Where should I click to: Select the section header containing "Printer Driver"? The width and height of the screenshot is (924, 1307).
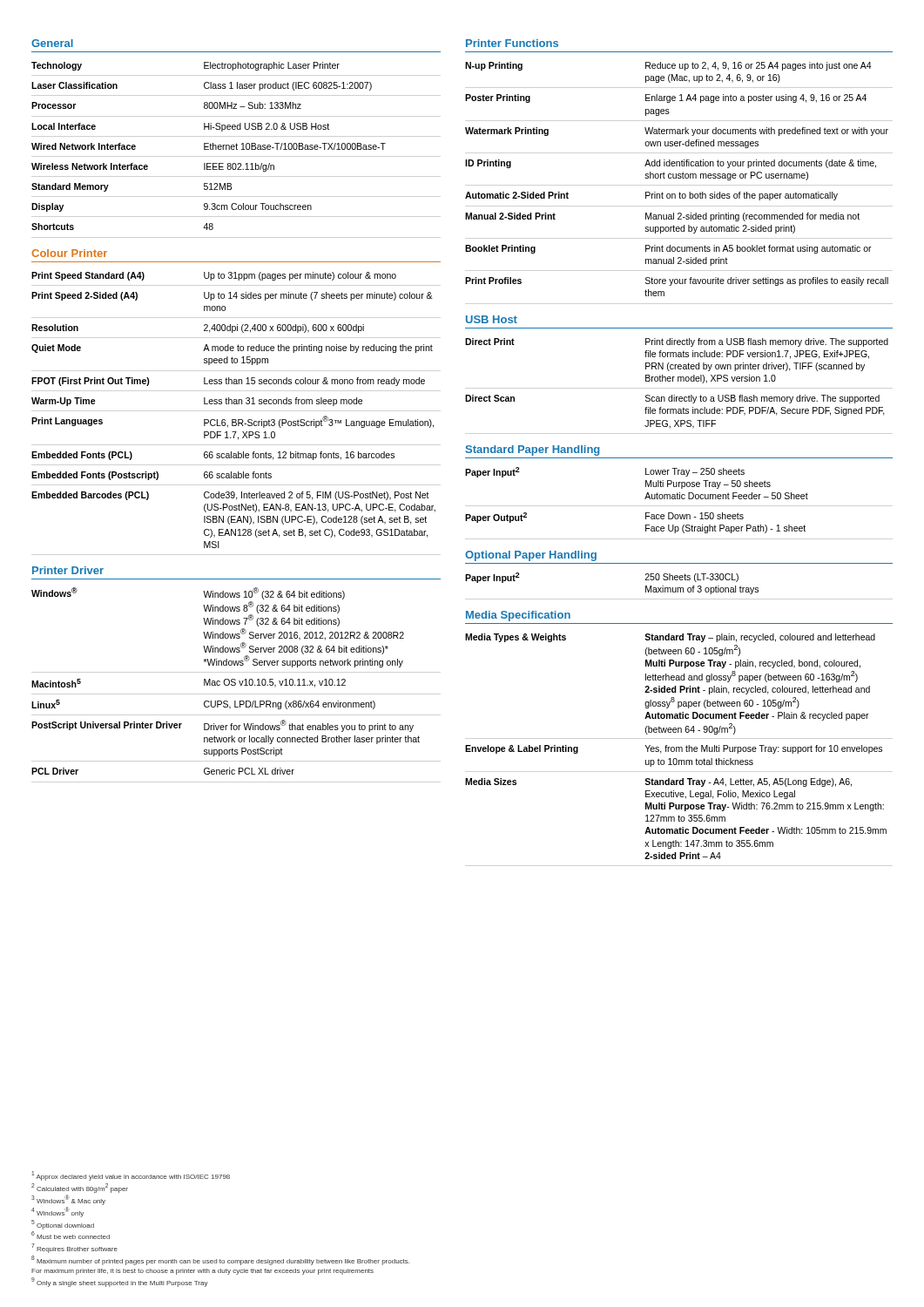67,570
